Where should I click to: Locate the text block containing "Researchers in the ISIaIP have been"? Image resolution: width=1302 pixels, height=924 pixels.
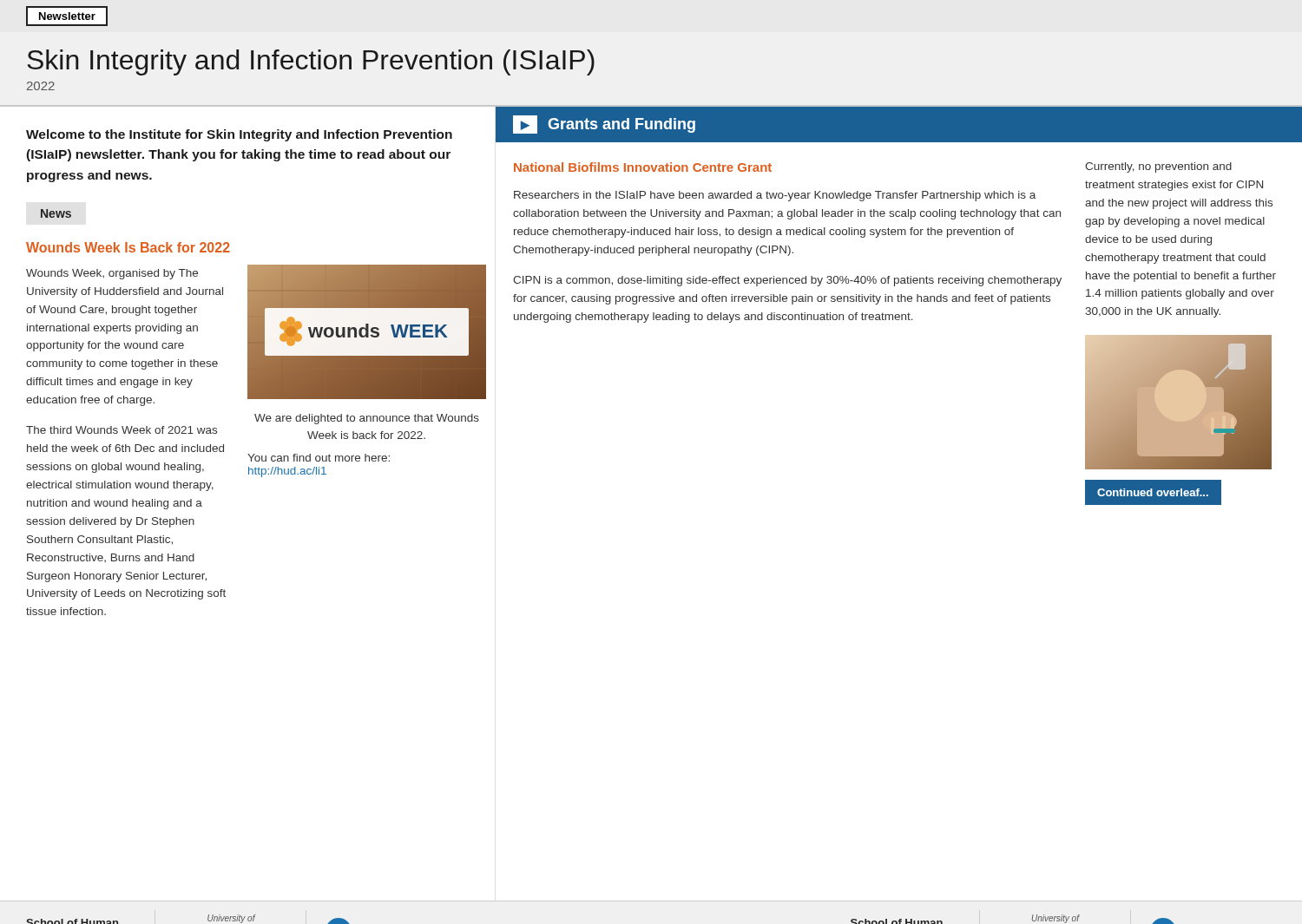tap(787, 222)
